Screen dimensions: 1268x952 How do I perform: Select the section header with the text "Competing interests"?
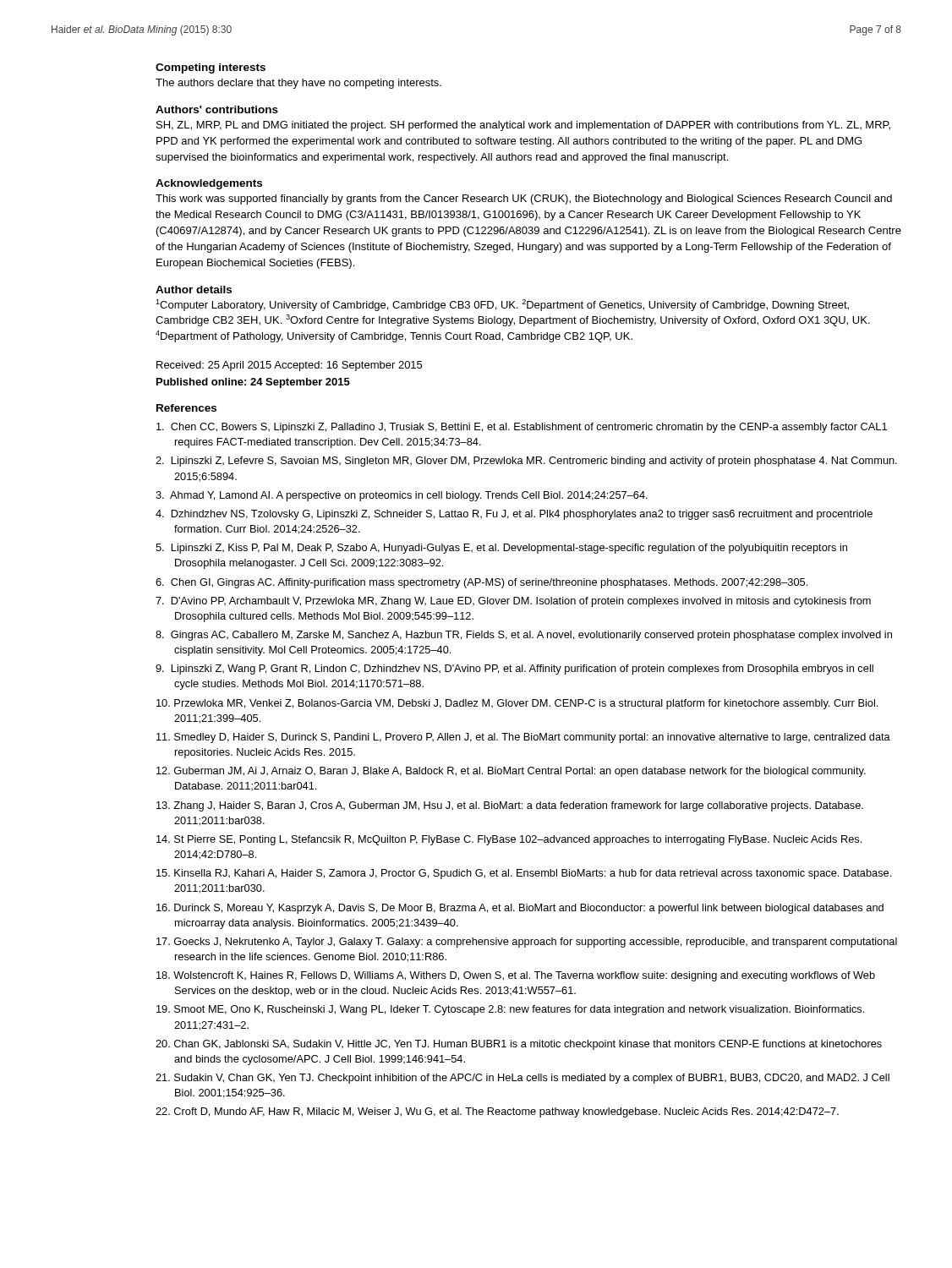211,67
